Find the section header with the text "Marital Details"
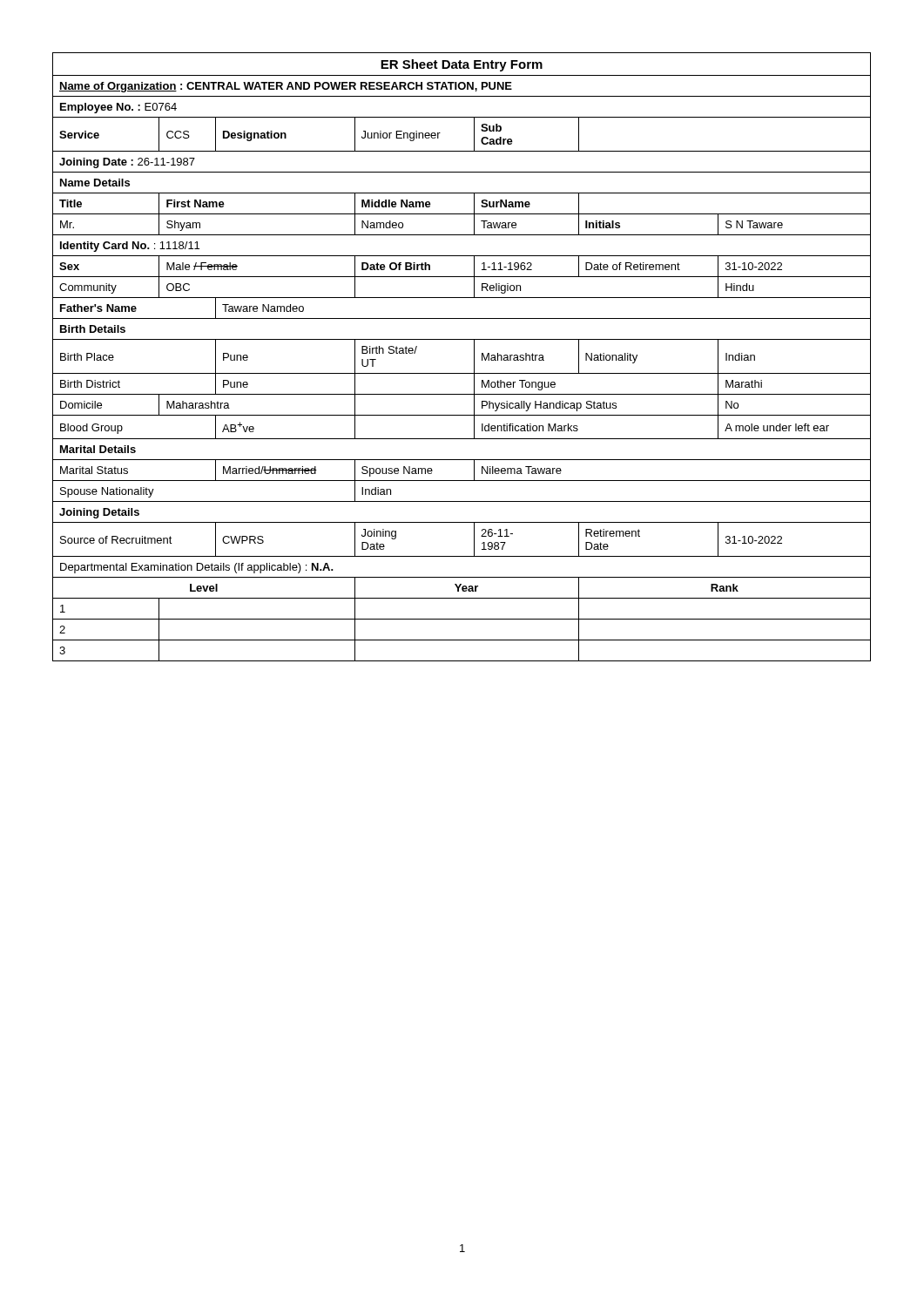924x1307 pixels. pos(98,449)
